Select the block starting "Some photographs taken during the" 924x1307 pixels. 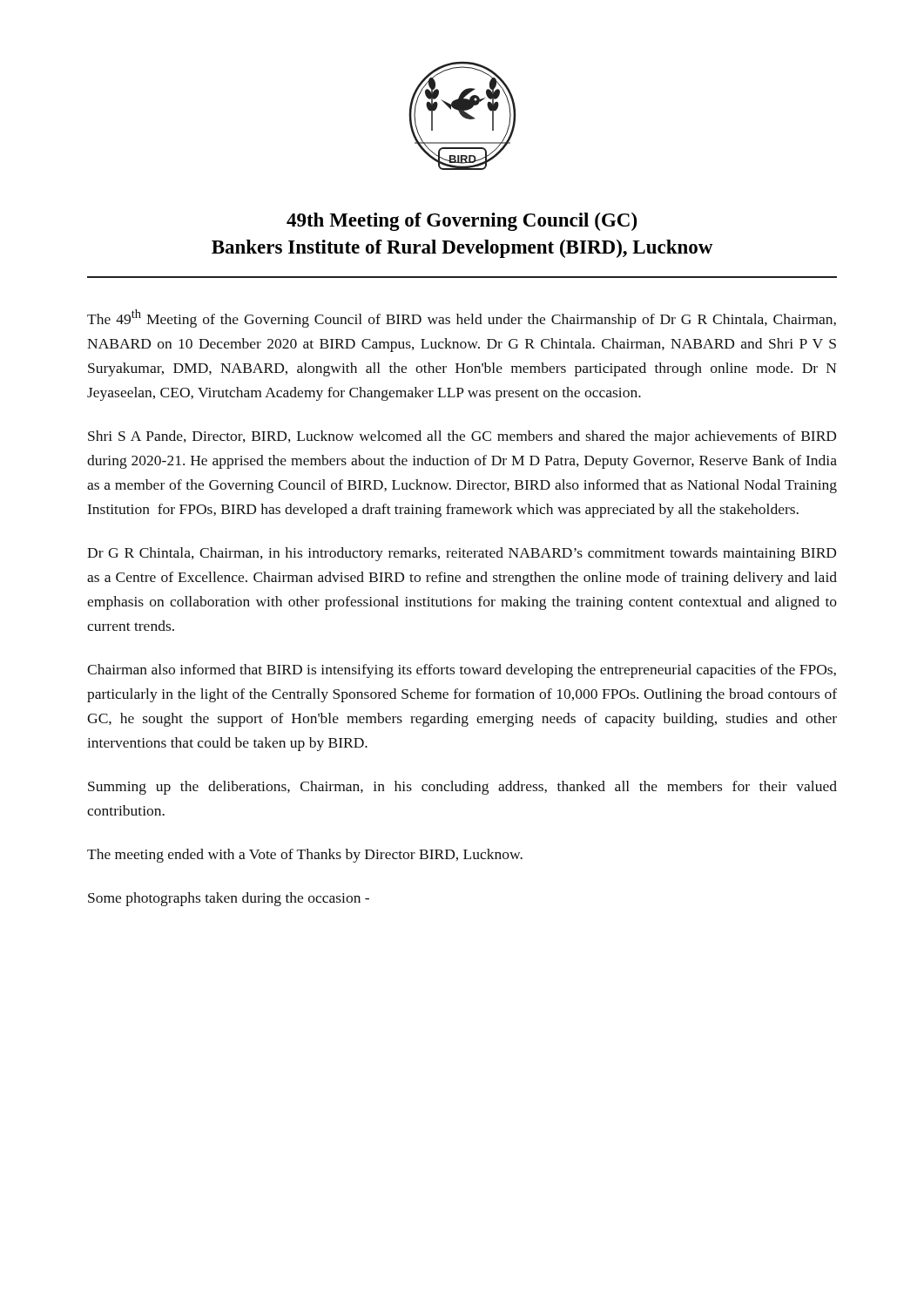point(228,897)
